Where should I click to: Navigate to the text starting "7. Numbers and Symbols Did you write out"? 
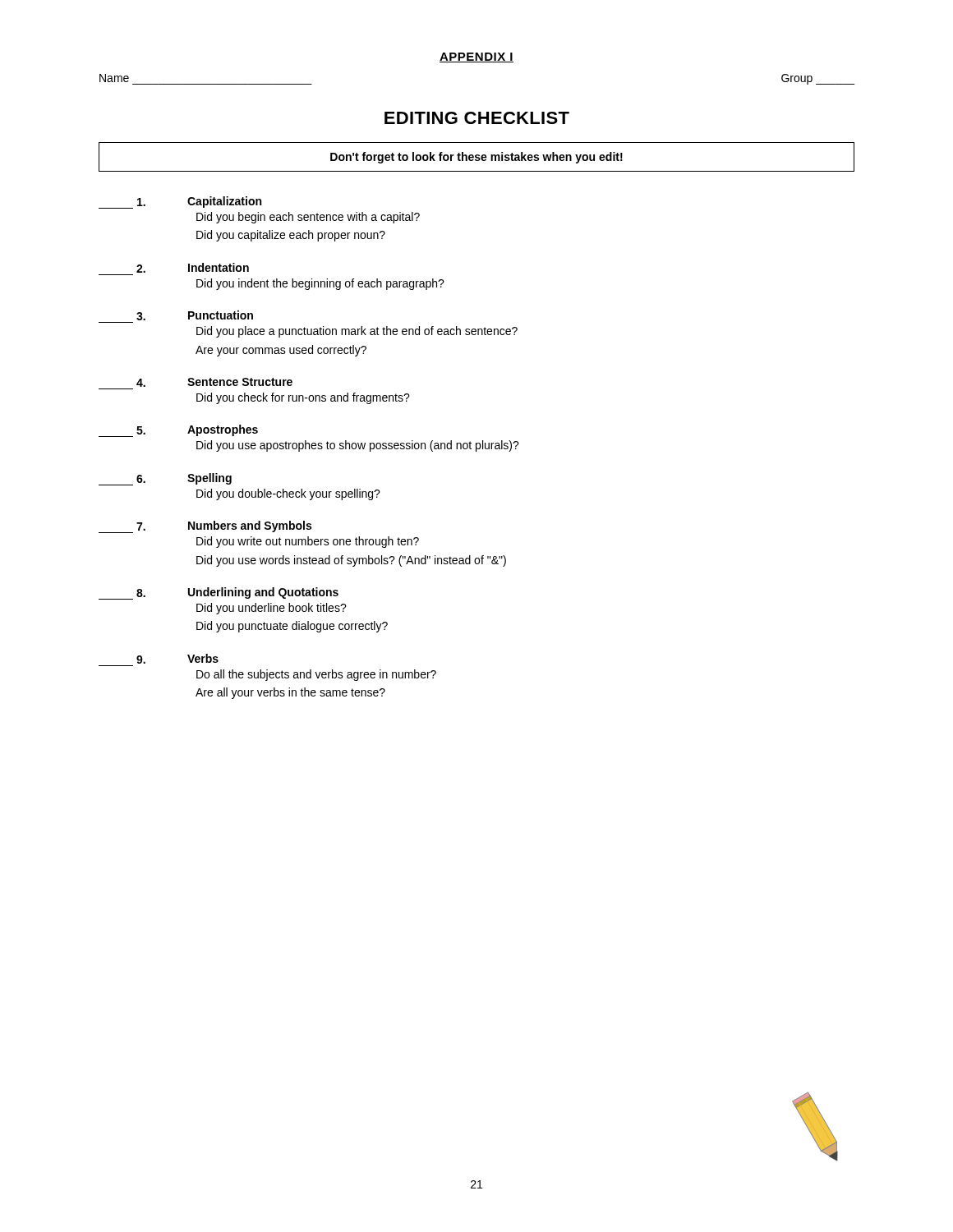[x=205, y=527]
